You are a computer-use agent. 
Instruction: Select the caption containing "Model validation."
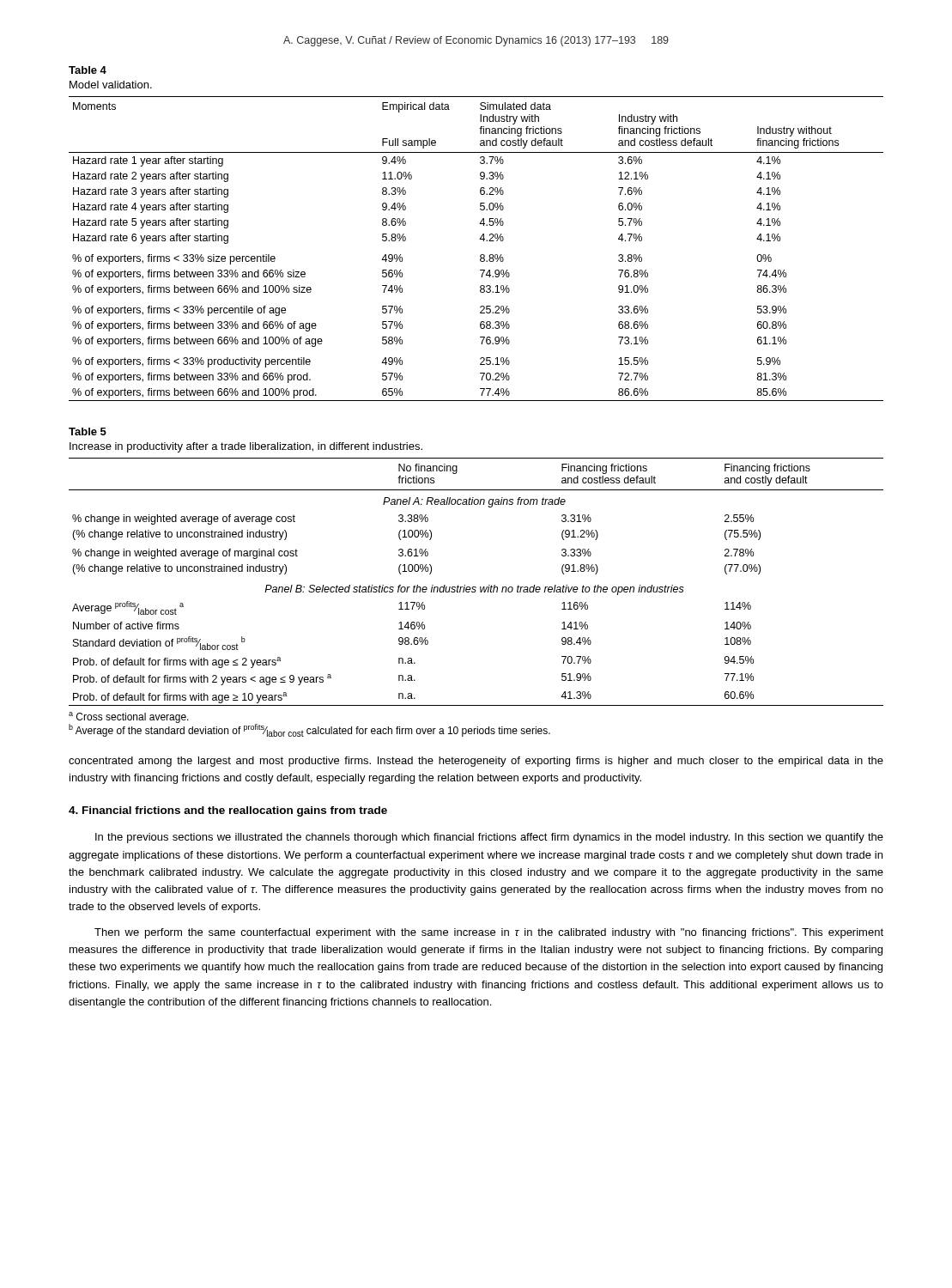point(111,85)
